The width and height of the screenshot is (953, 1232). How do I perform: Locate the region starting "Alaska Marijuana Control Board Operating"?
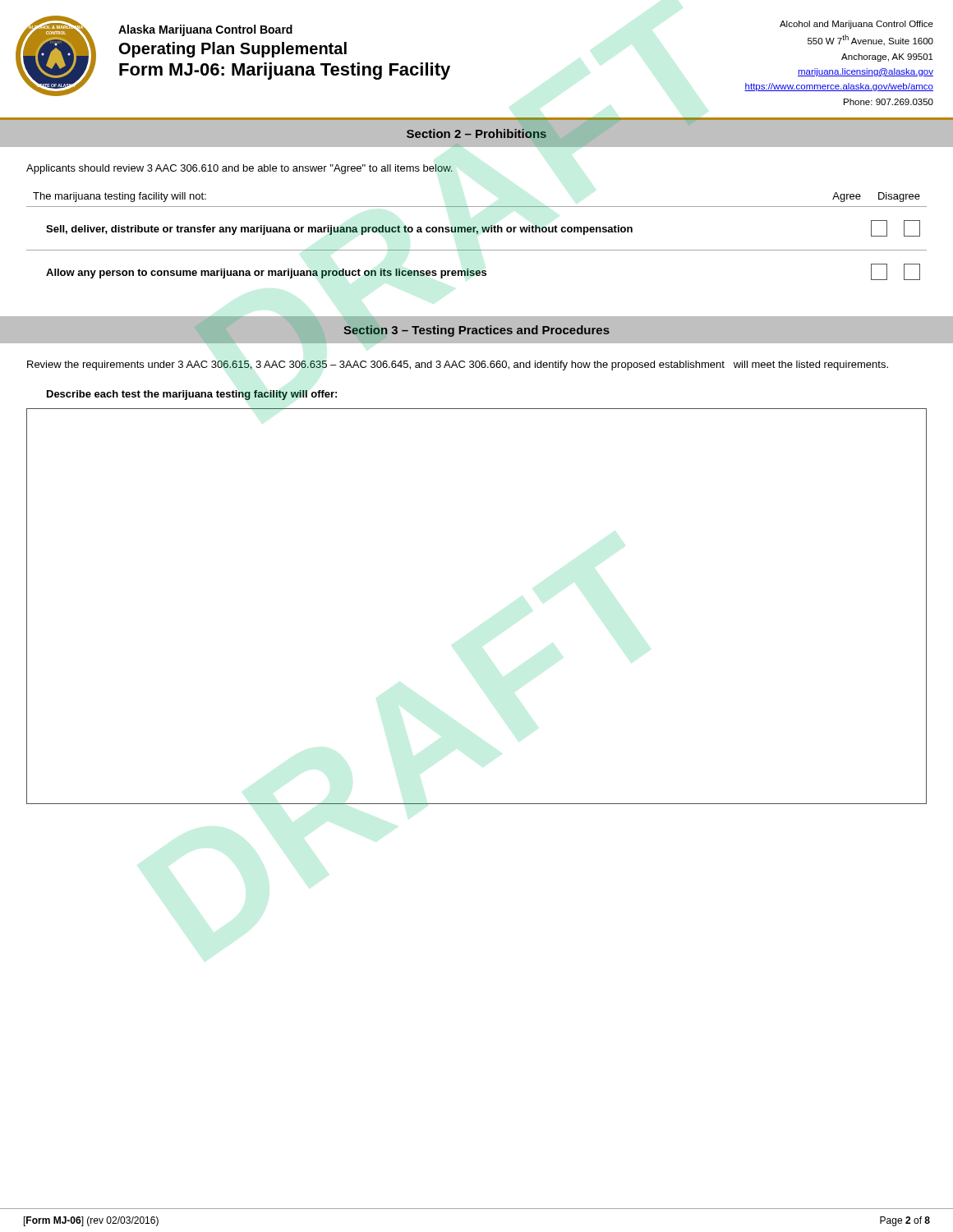coord(398,52)
